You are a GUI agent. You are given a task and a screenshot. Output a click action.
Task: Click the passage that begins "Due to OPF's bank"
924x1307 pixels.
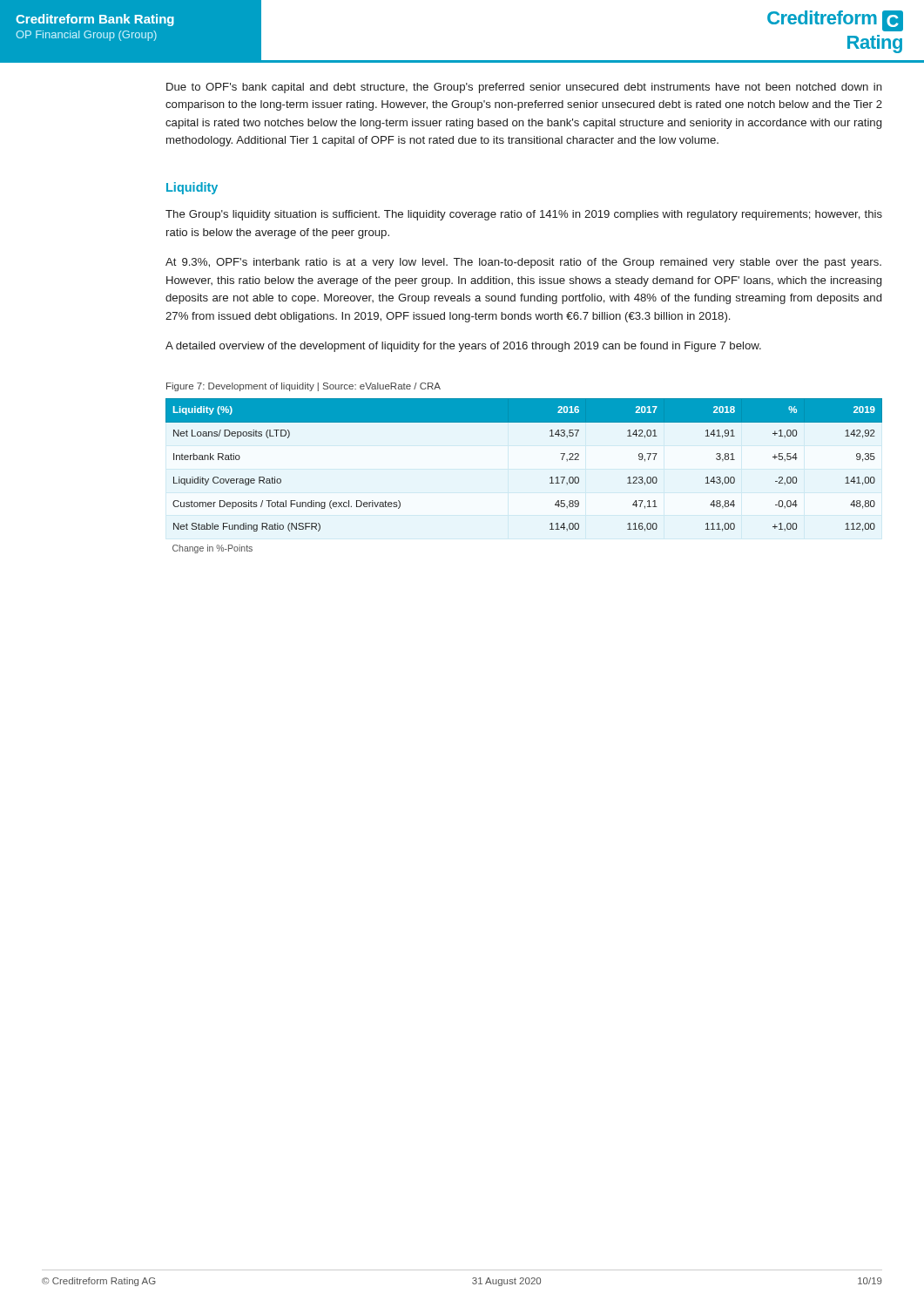click(x=524, y=113)
